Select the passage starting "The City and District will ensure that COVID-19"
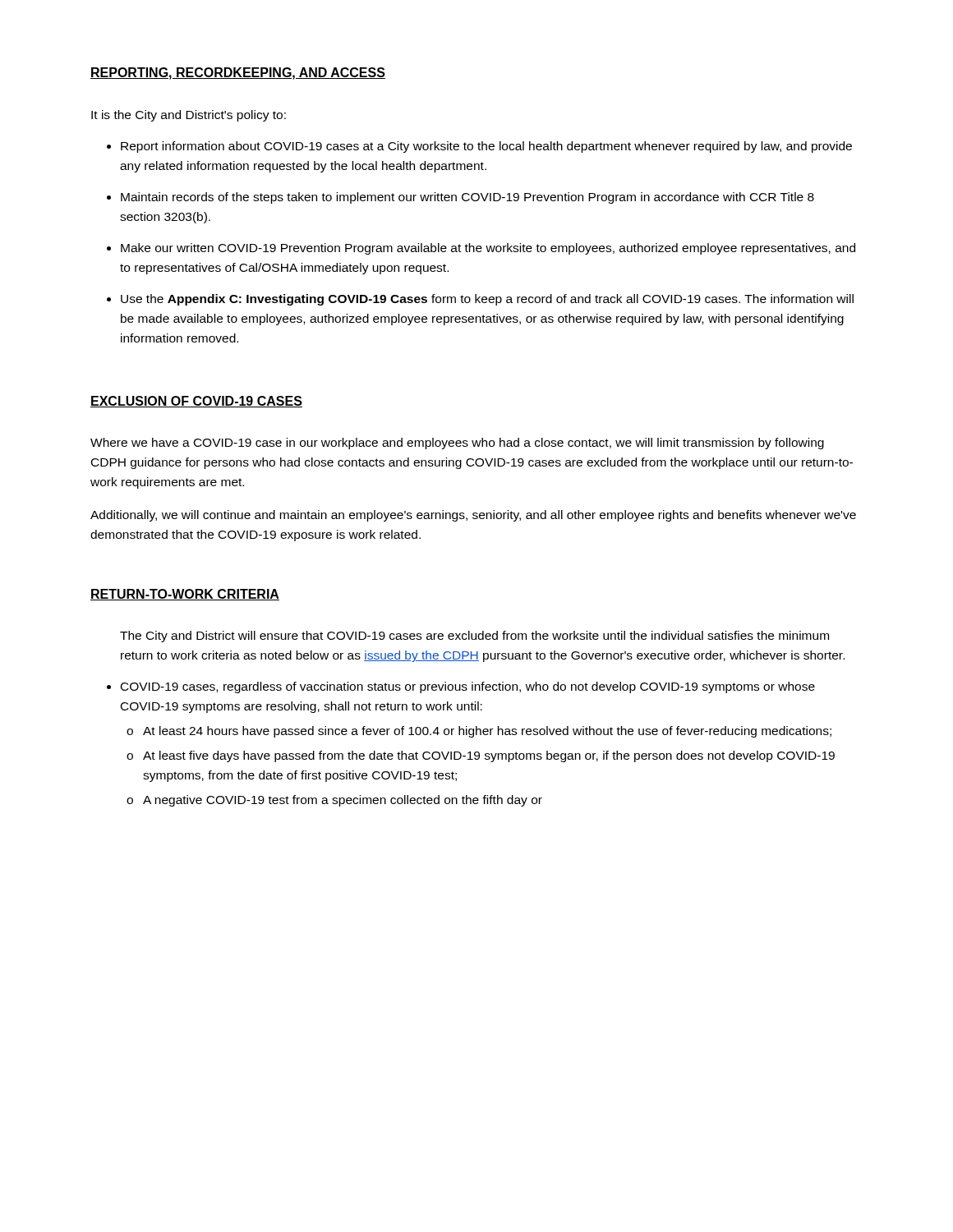The height and width of the screenshot is (1232, 953). (x=491, y=646)
